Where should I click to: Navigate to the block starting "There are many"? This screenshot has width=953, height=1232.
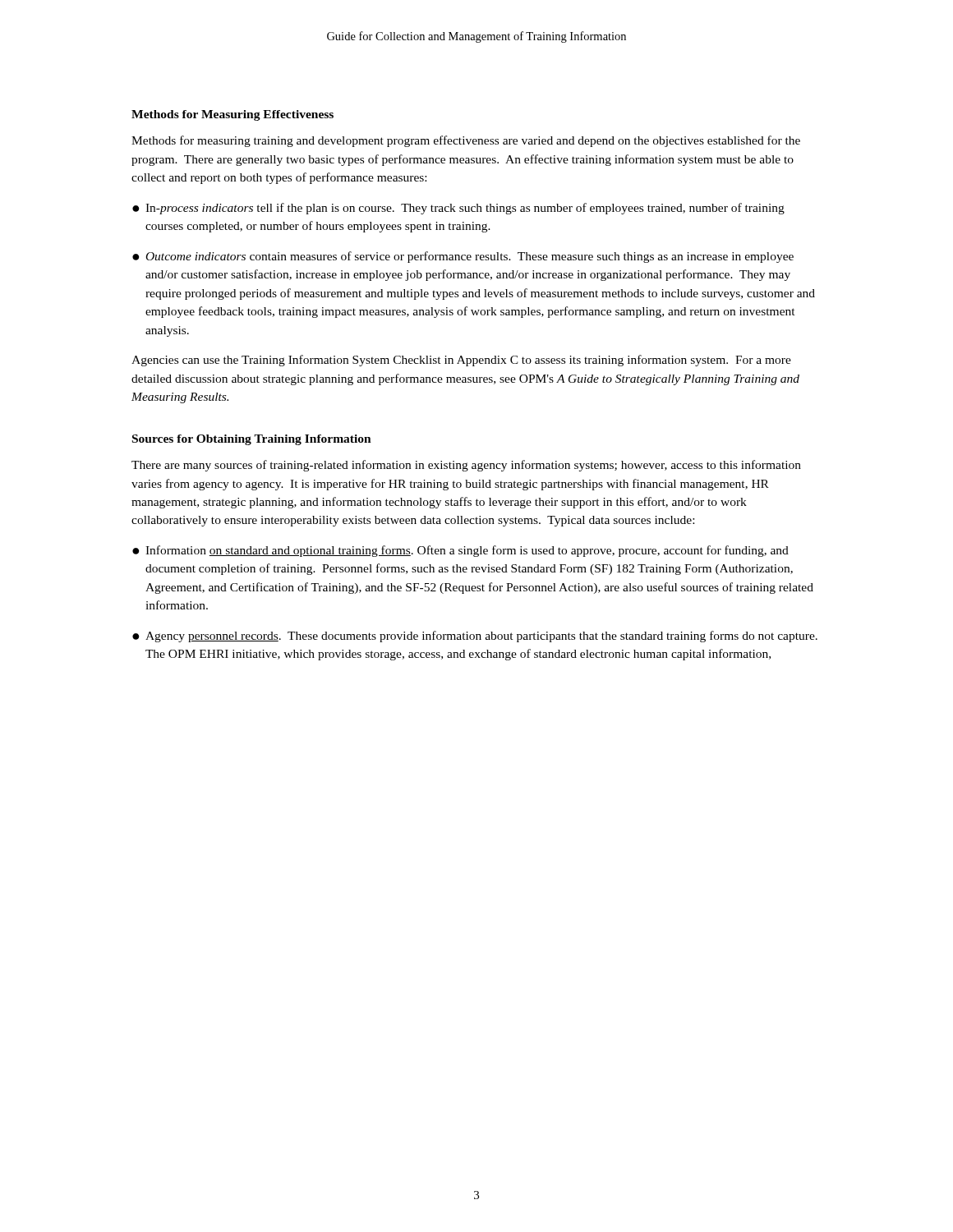point(466,492)
